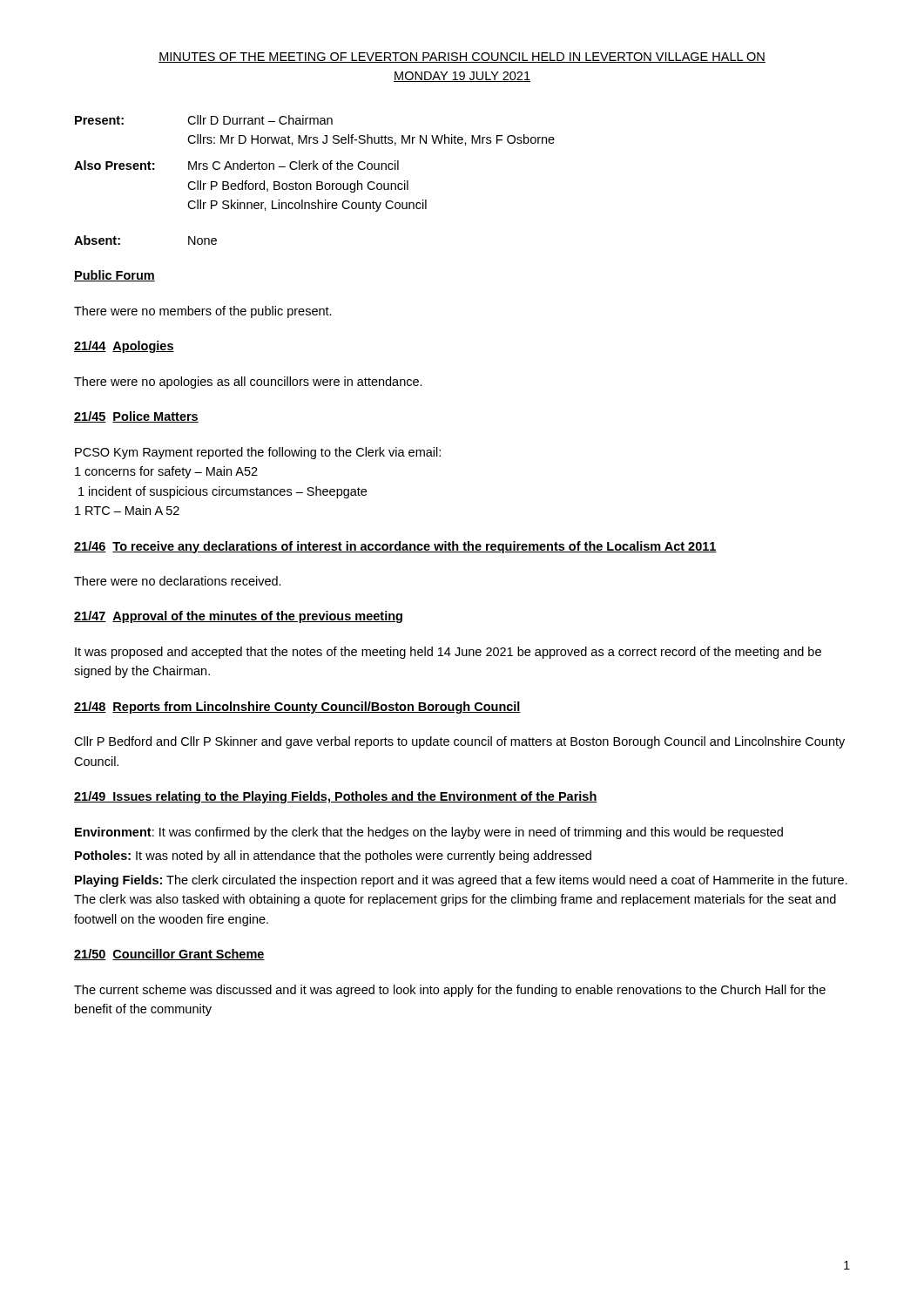Select the element starting "Public Forum"
924x1307 pixels.
point(115,276)
